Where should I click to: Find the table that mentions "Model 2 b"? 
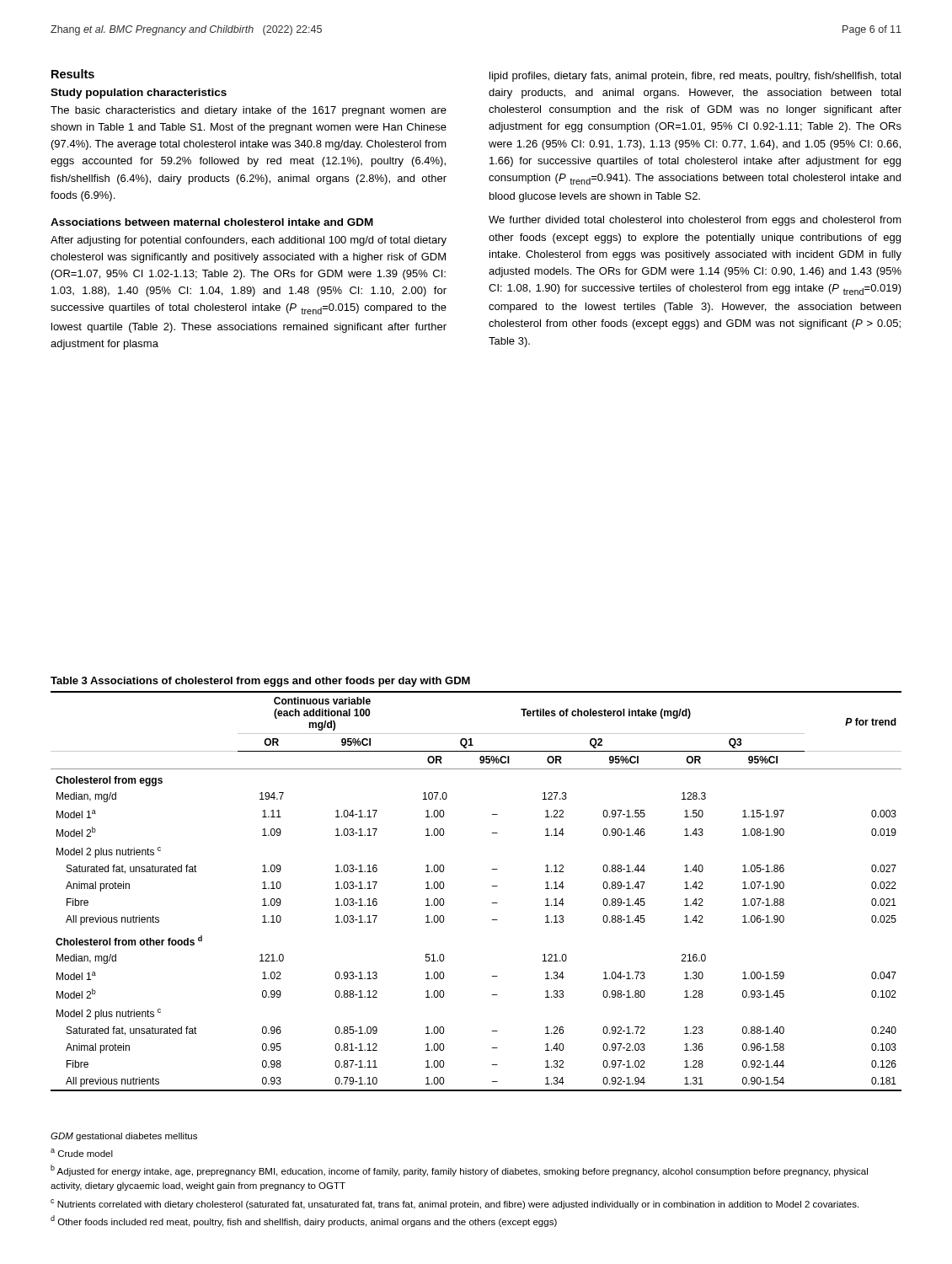coord(476,891)
